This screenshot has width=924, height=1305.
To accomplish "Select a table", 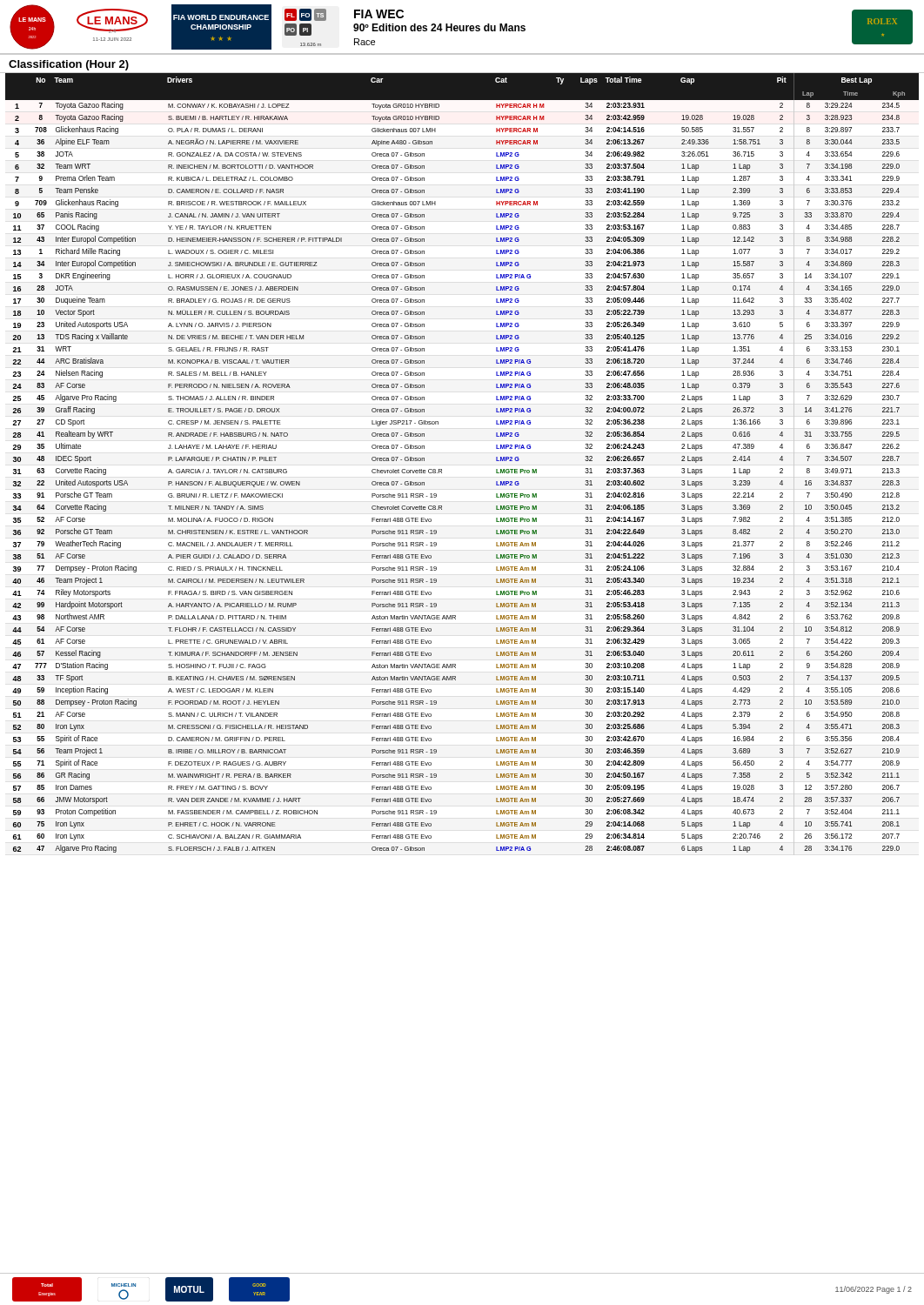I will coord(462,464).
